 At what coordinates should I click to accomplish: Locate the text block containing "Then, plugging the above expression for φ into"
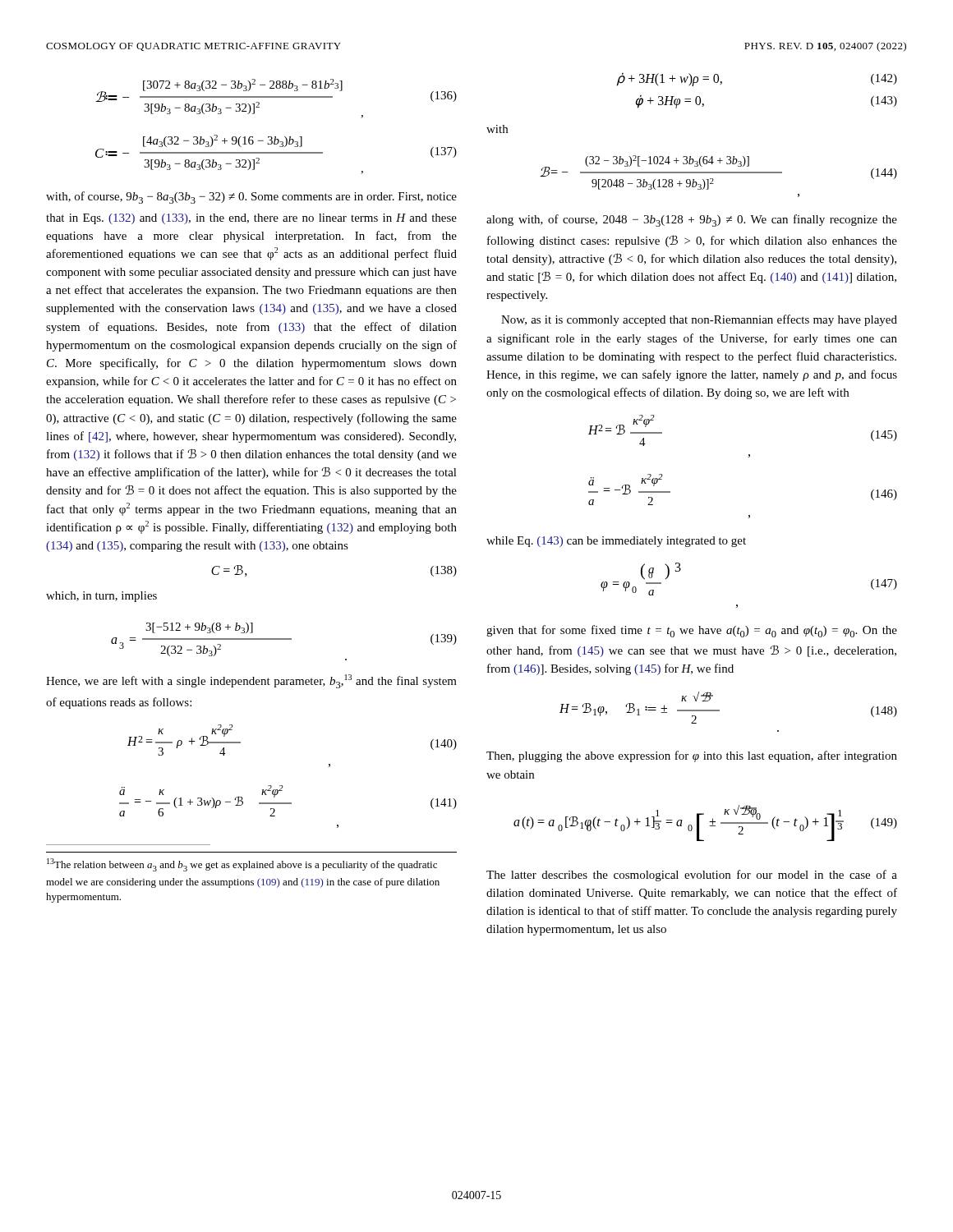pyautogui.click(x=692, y=765)
